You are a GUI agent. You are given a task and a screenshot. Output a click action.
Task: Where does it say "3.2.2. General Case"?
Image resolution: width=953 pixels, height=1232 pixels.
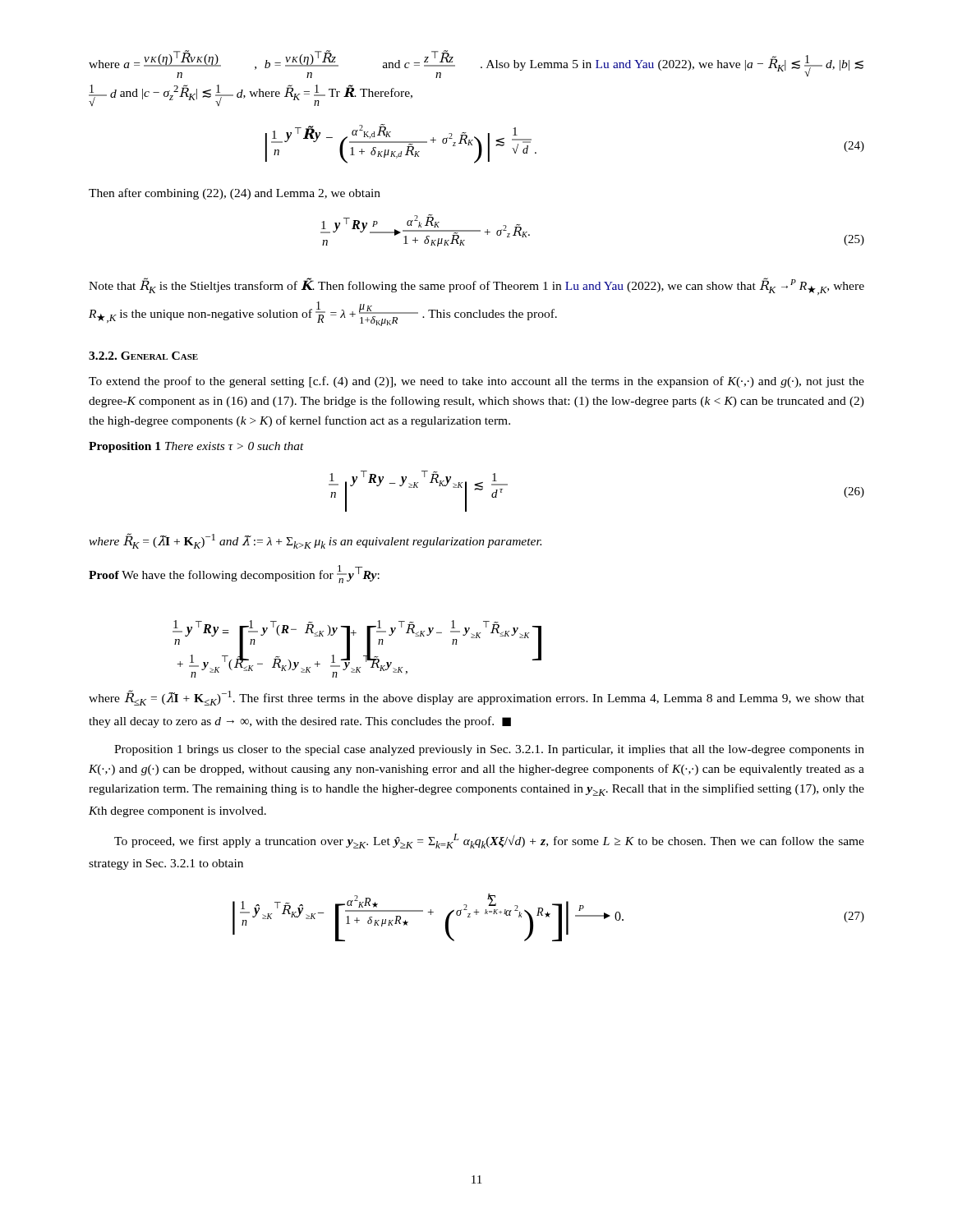click(x=143, y=355)
